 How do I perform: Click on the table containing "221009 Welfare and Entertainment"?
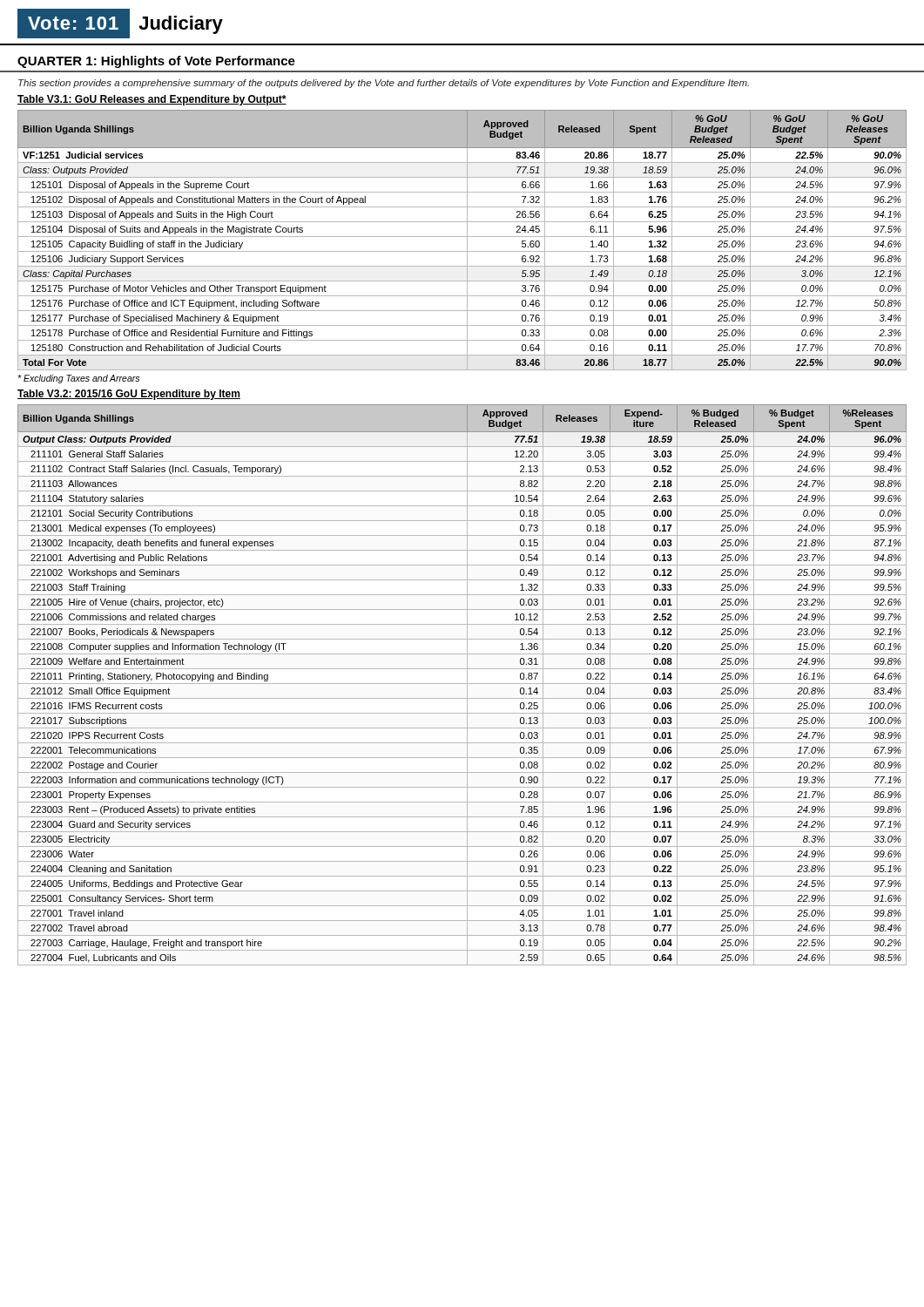click(462, 686)
